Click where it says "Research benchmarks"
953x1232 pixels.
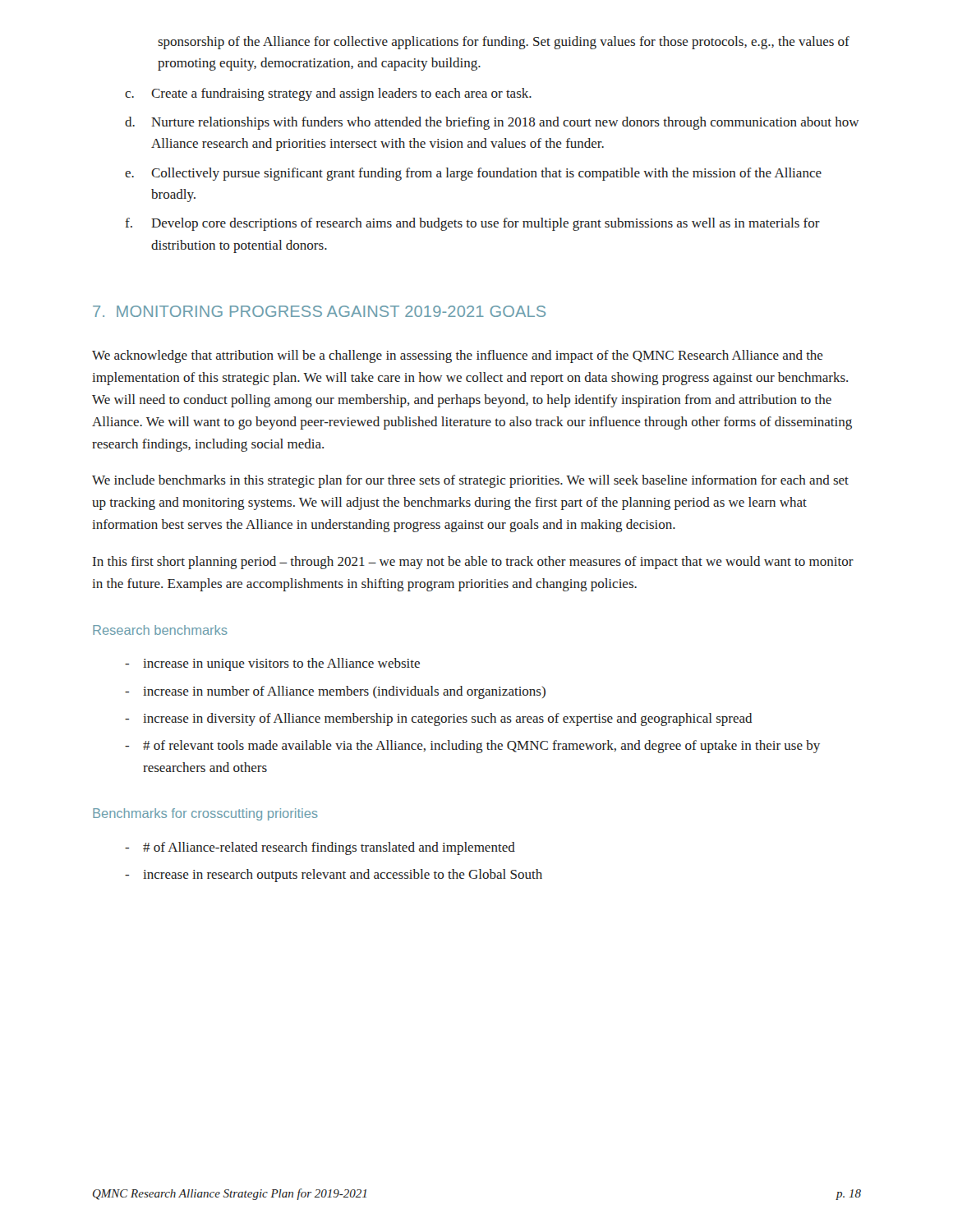[160, 630]
